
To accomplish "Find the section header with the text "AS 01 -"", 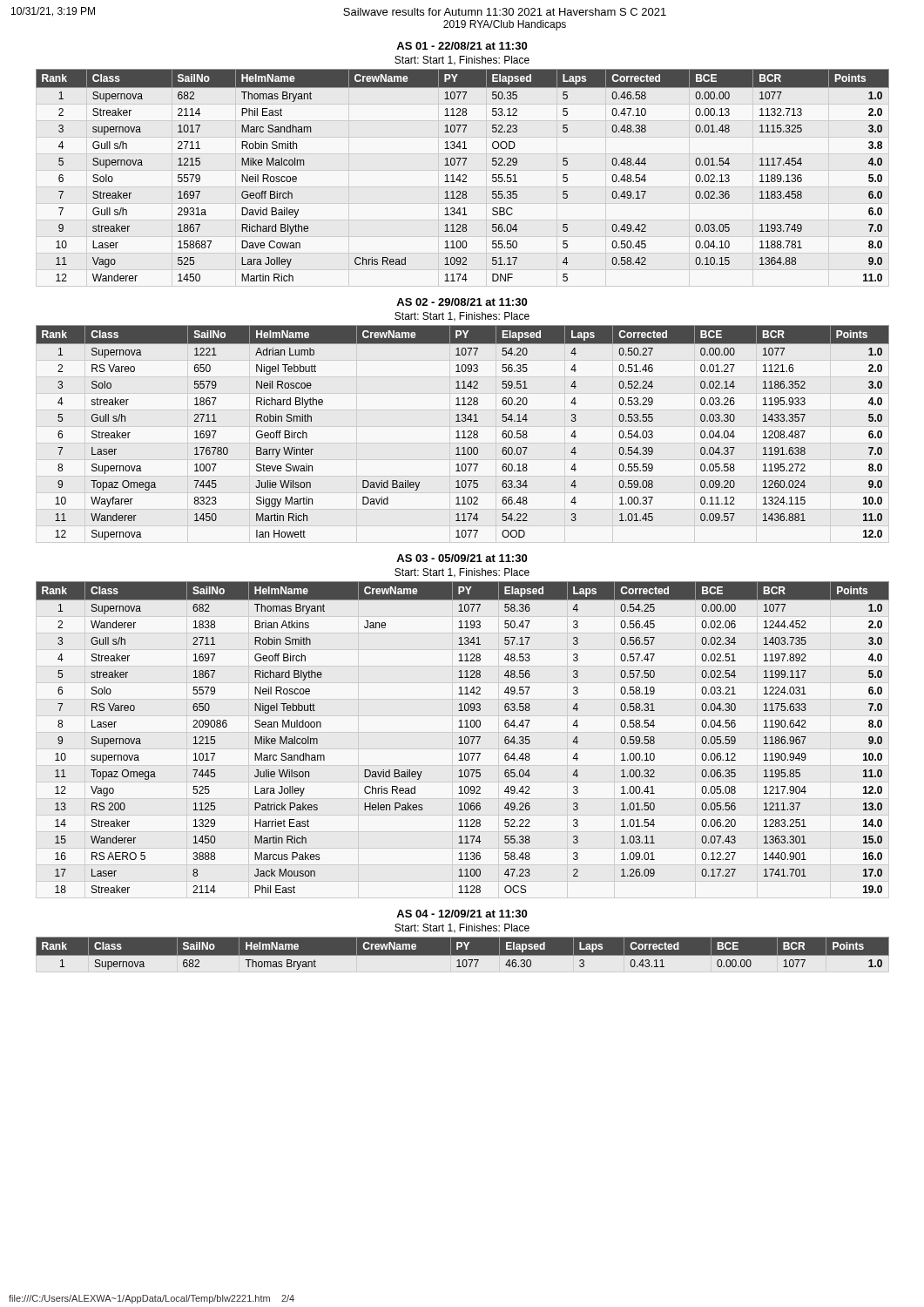I will 462,46.
